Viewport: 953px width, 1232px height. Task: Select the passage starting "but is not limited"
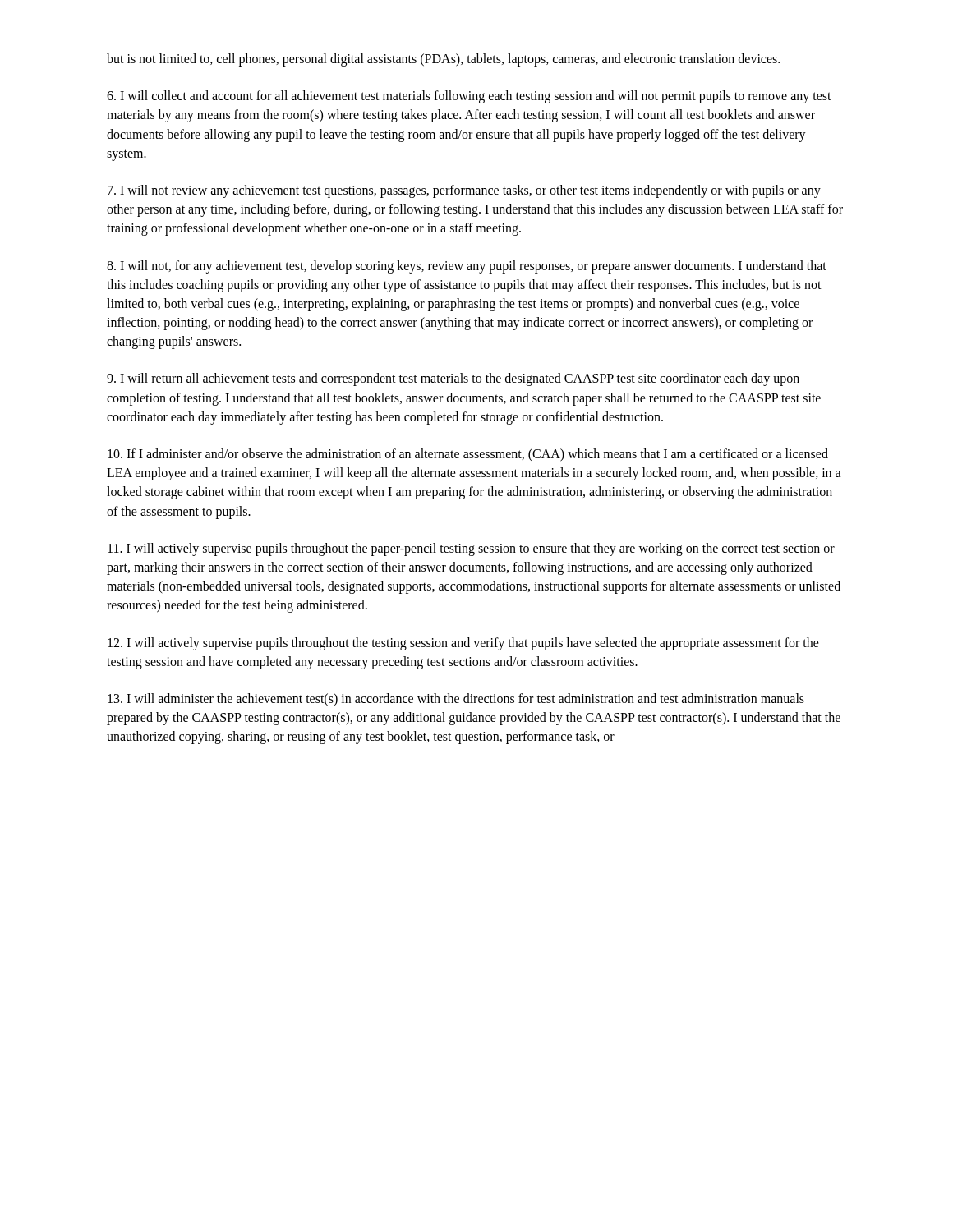[444, 59]
